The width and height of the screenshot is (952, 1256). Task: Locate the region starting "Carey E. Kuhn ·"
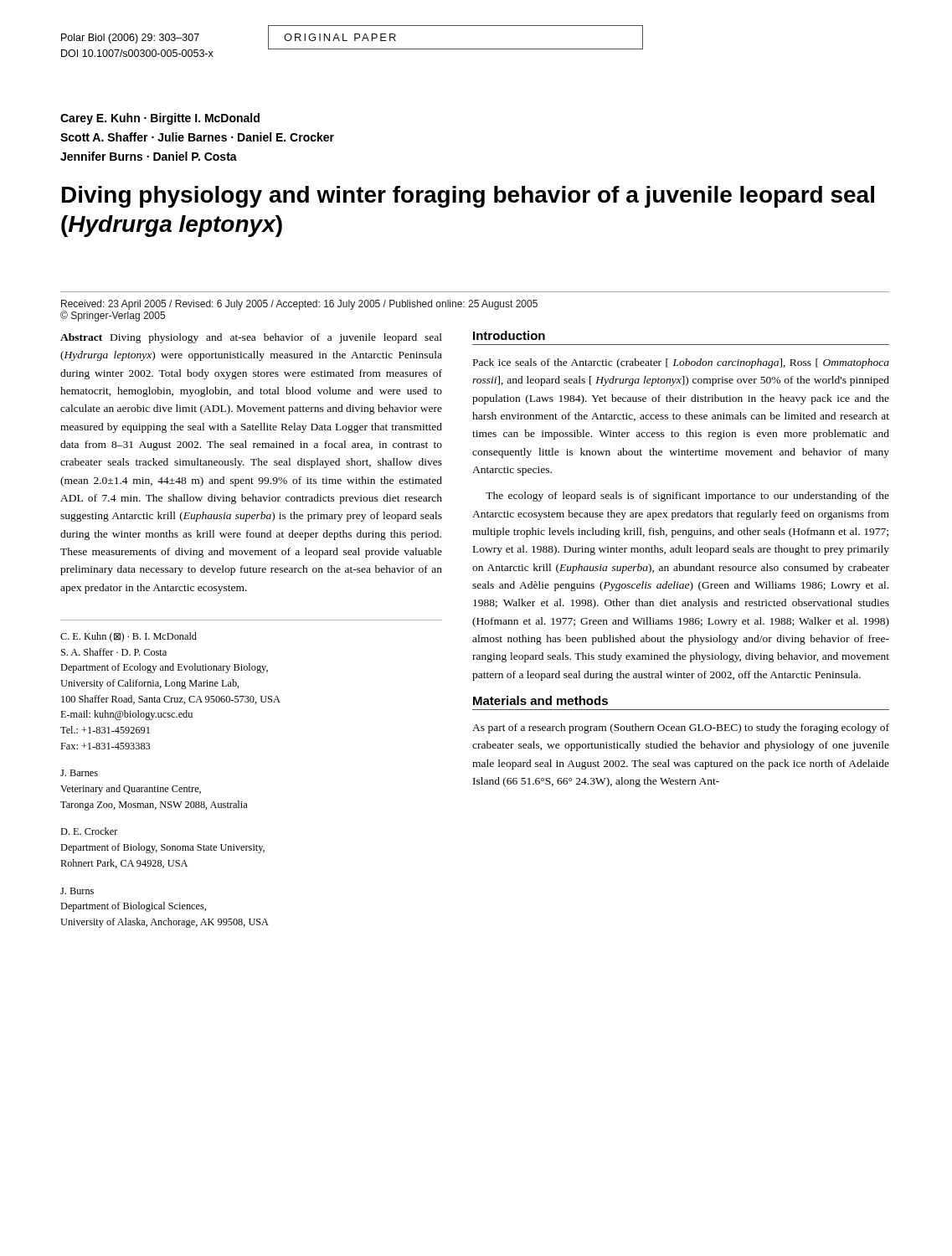(x=197, y=137)
